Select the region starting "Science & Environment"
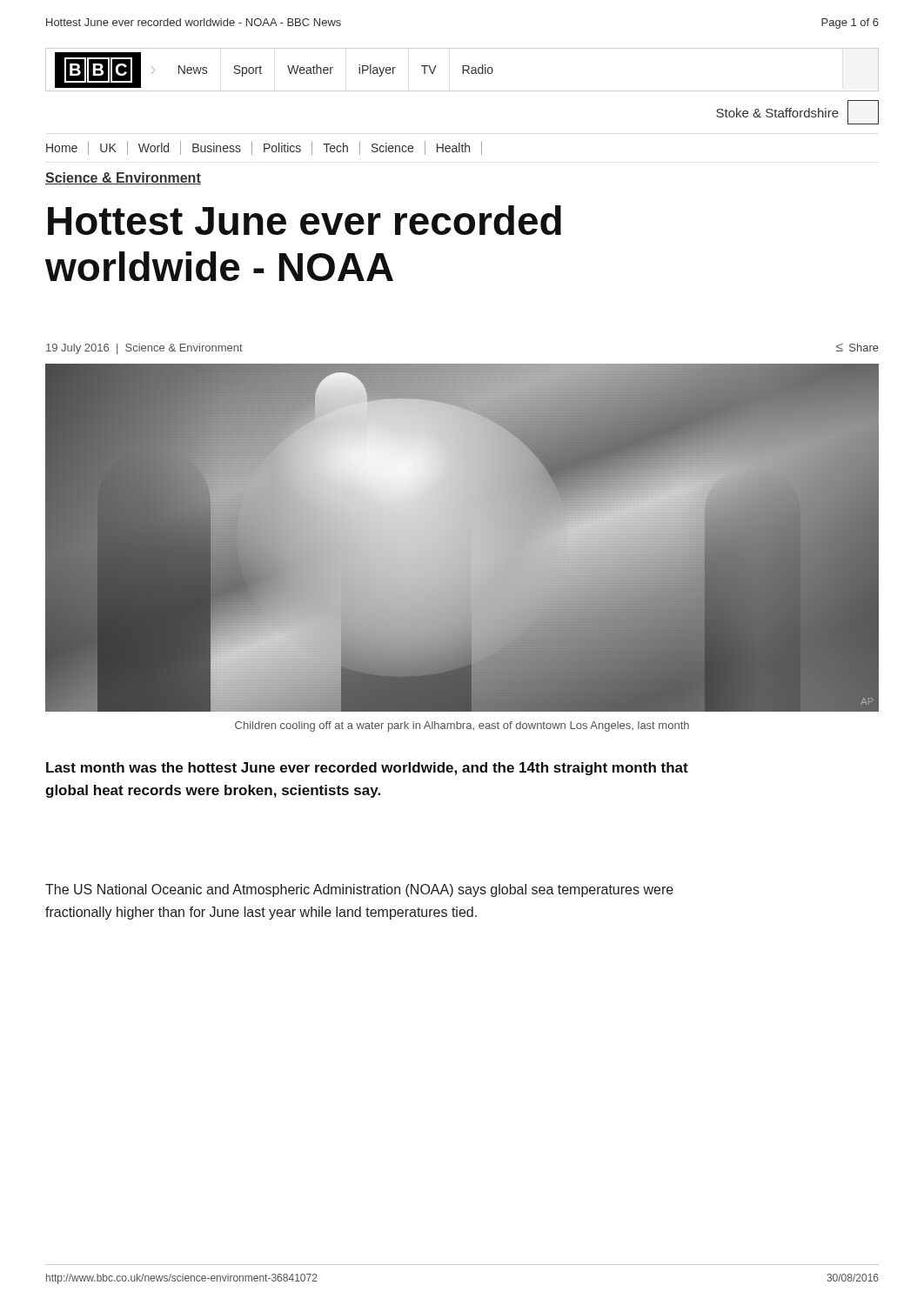The height and width of the screenshot is (1305, 924). click(123, 178)
